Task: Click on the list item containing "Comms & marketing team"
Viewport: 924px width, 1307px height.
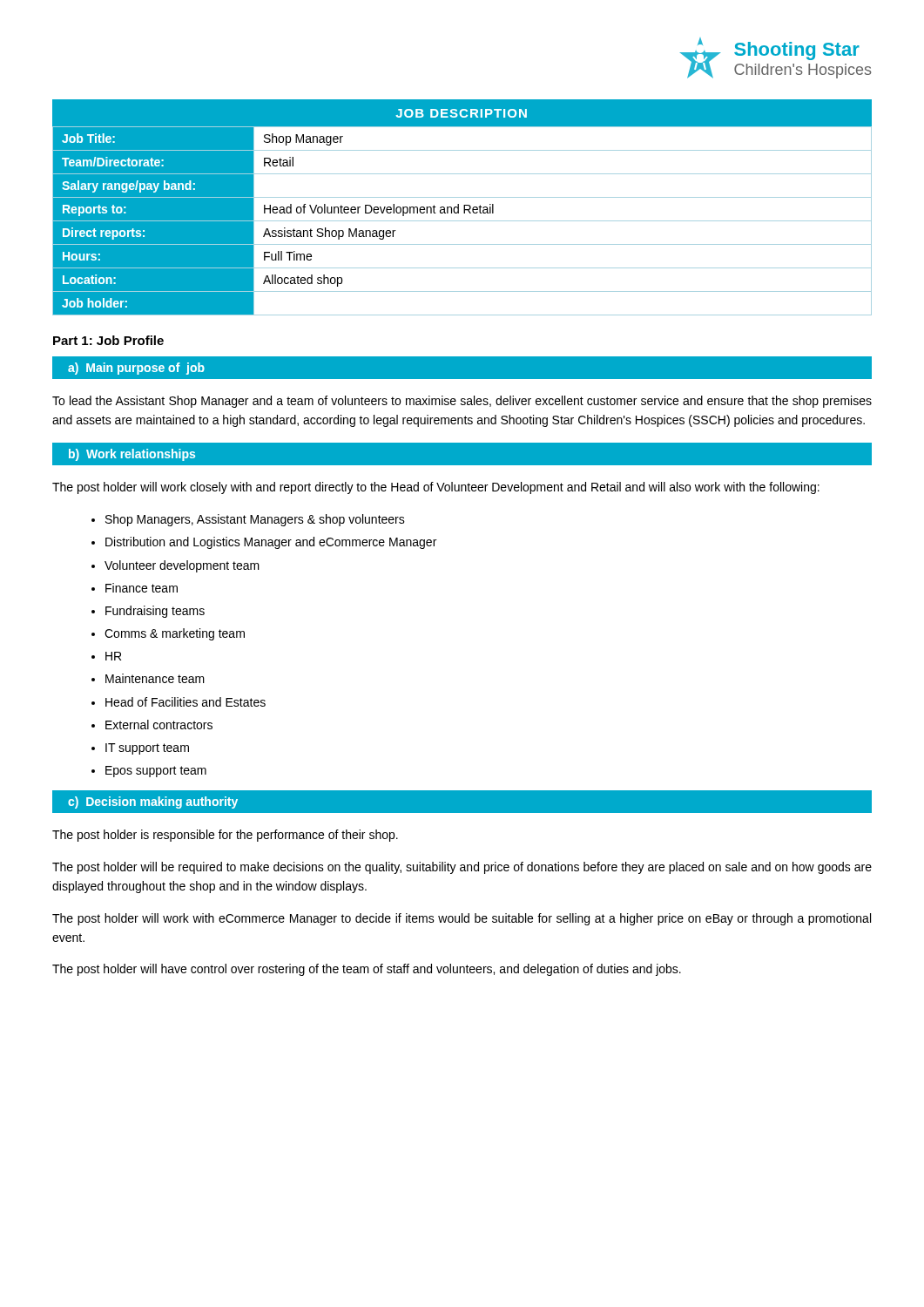Action: point(175,634)
